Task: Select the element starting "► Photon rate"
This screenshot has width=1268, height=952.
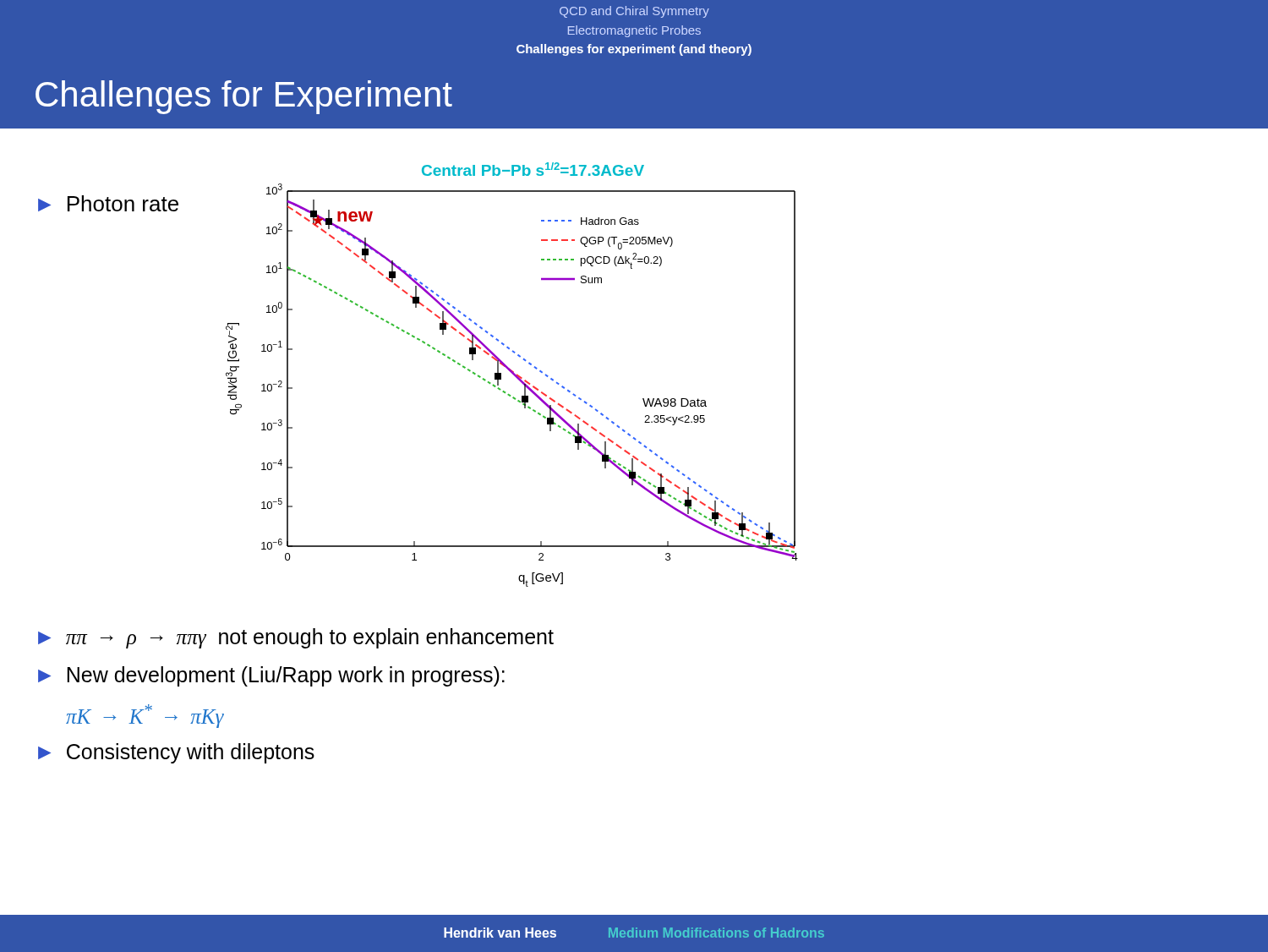Action: click(x=107, y=204)
